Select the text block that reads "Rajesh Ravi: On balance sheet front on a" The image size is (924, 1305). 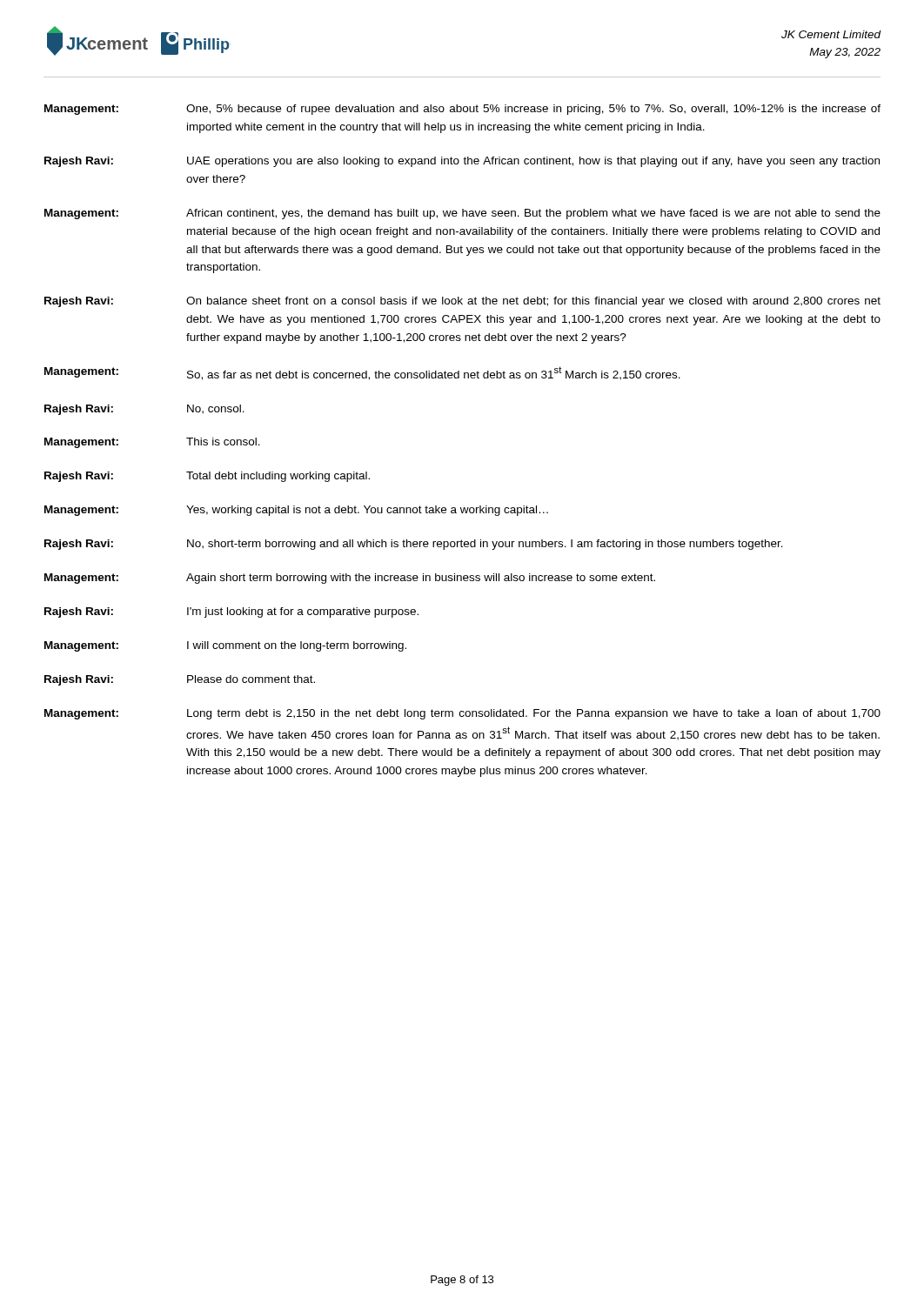coord(462,320)
